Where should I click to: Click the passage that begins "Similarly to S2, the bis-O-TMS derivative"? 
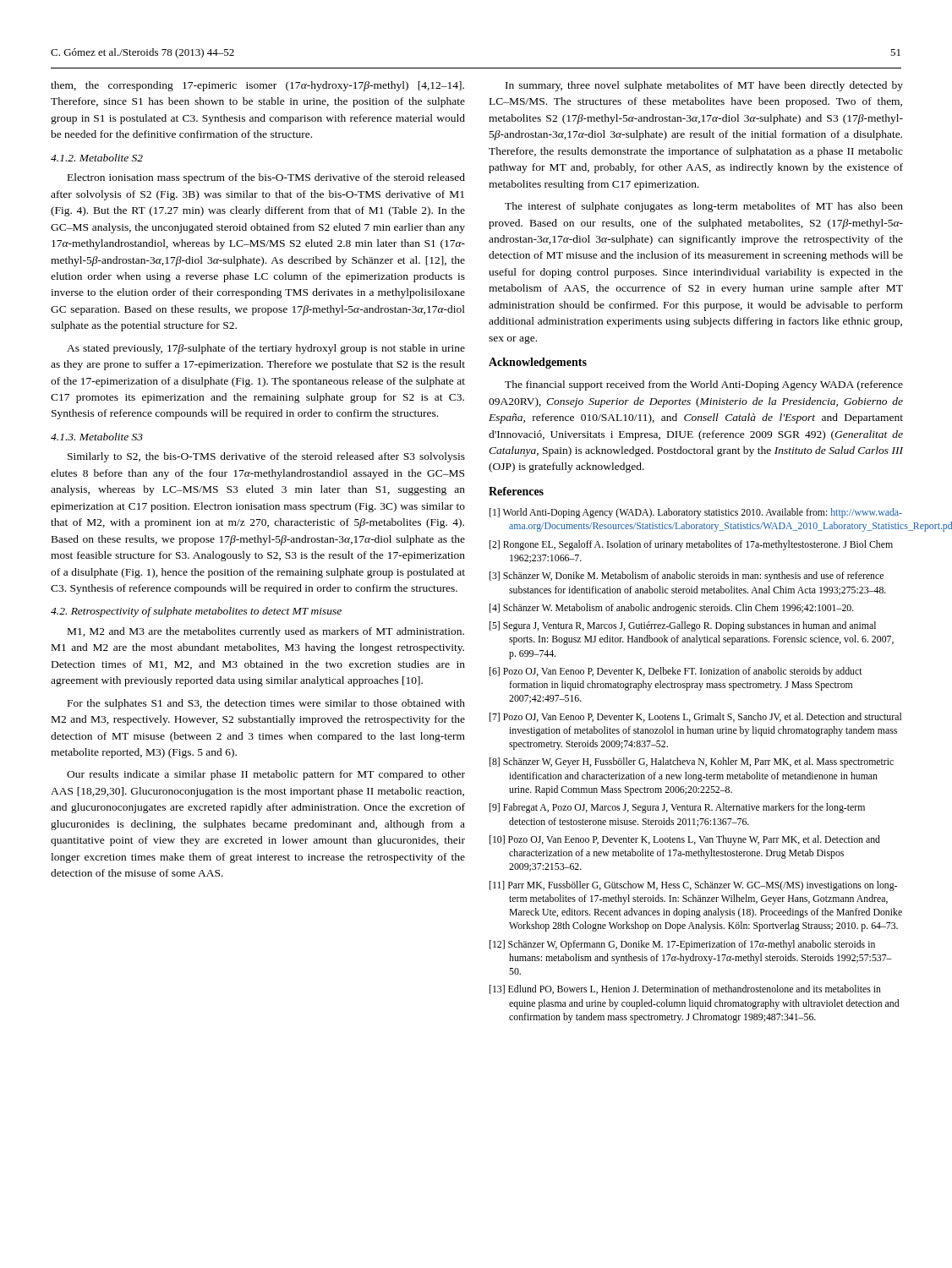coord(258,522)
